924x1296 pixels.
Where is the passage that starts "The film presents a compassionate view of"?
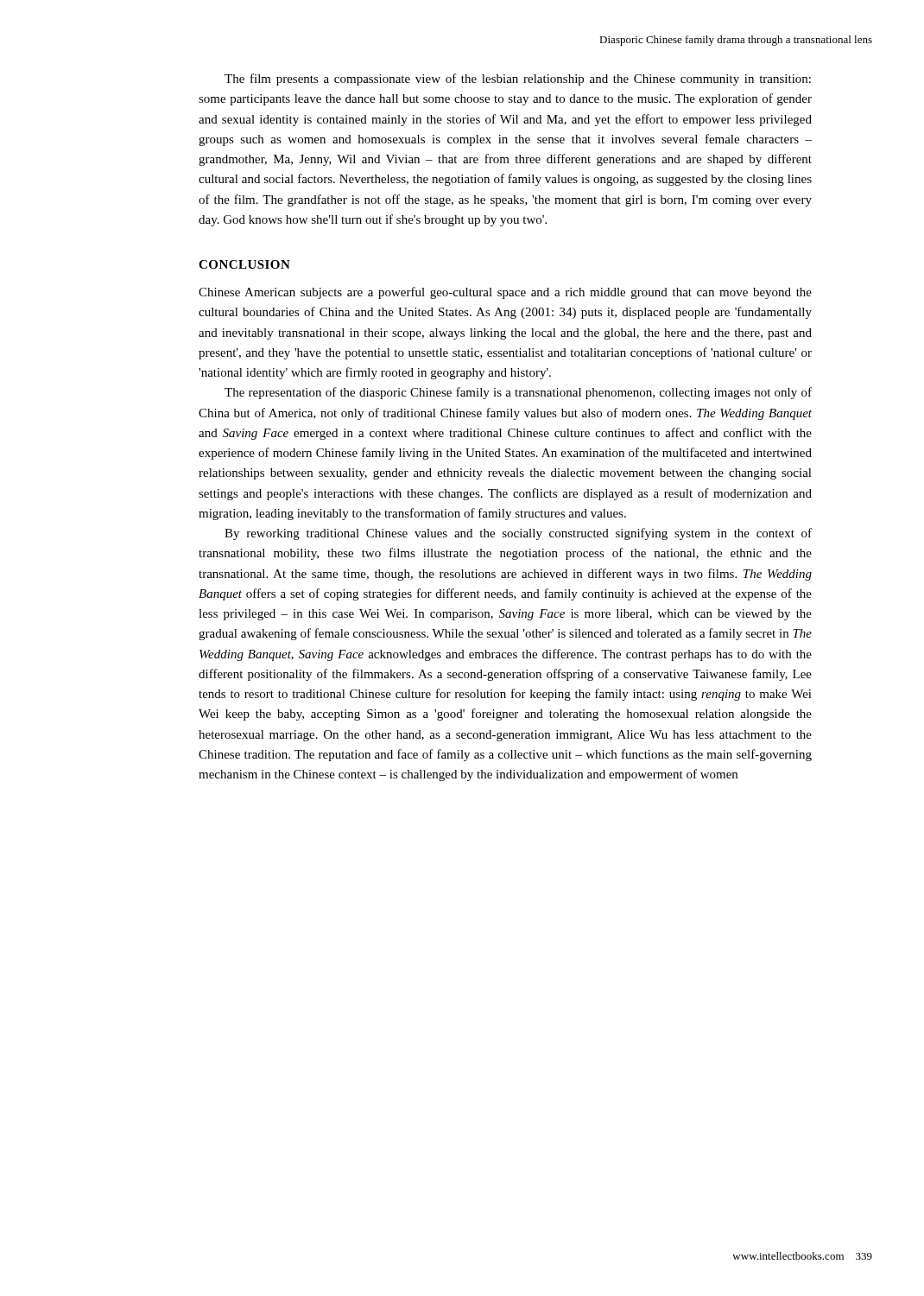505,149
